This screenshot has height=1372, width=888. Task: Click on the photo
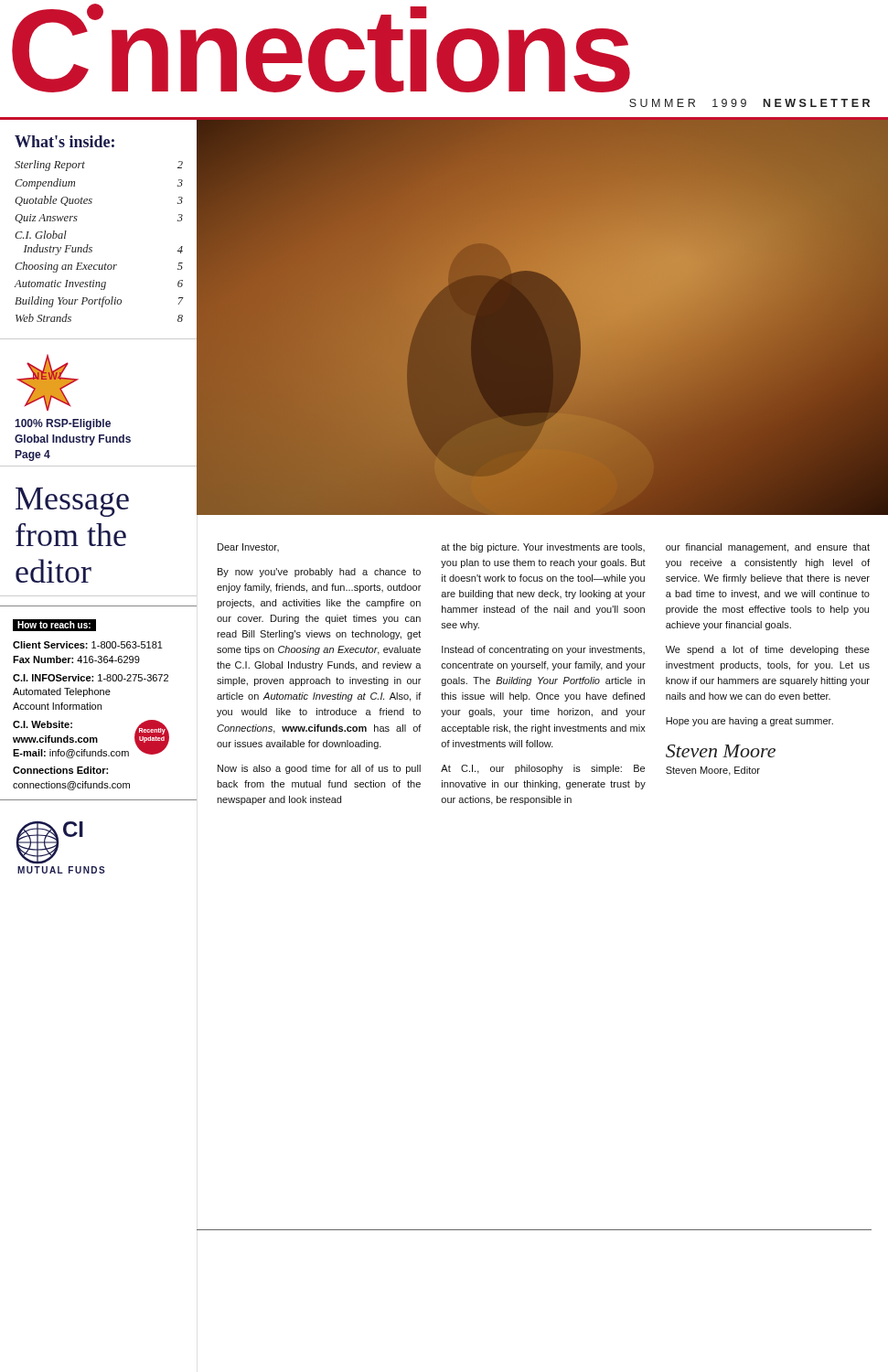[542, 317]
